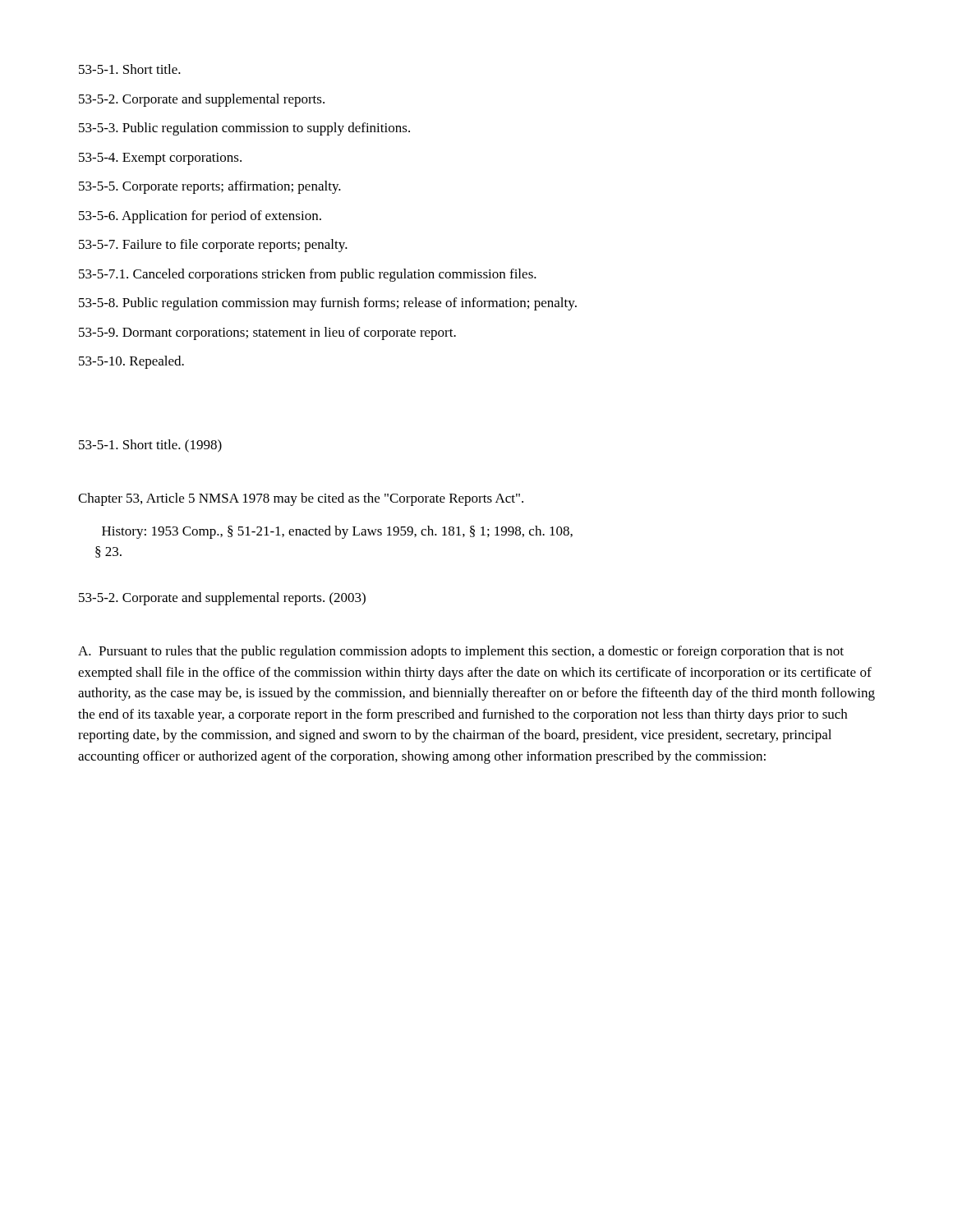Image resolution: width=953 pixels, height=1232 pixels.
Task: Where is the passage that starts "53-5-8. Public regulation commission"?
Action: (328, 303)
